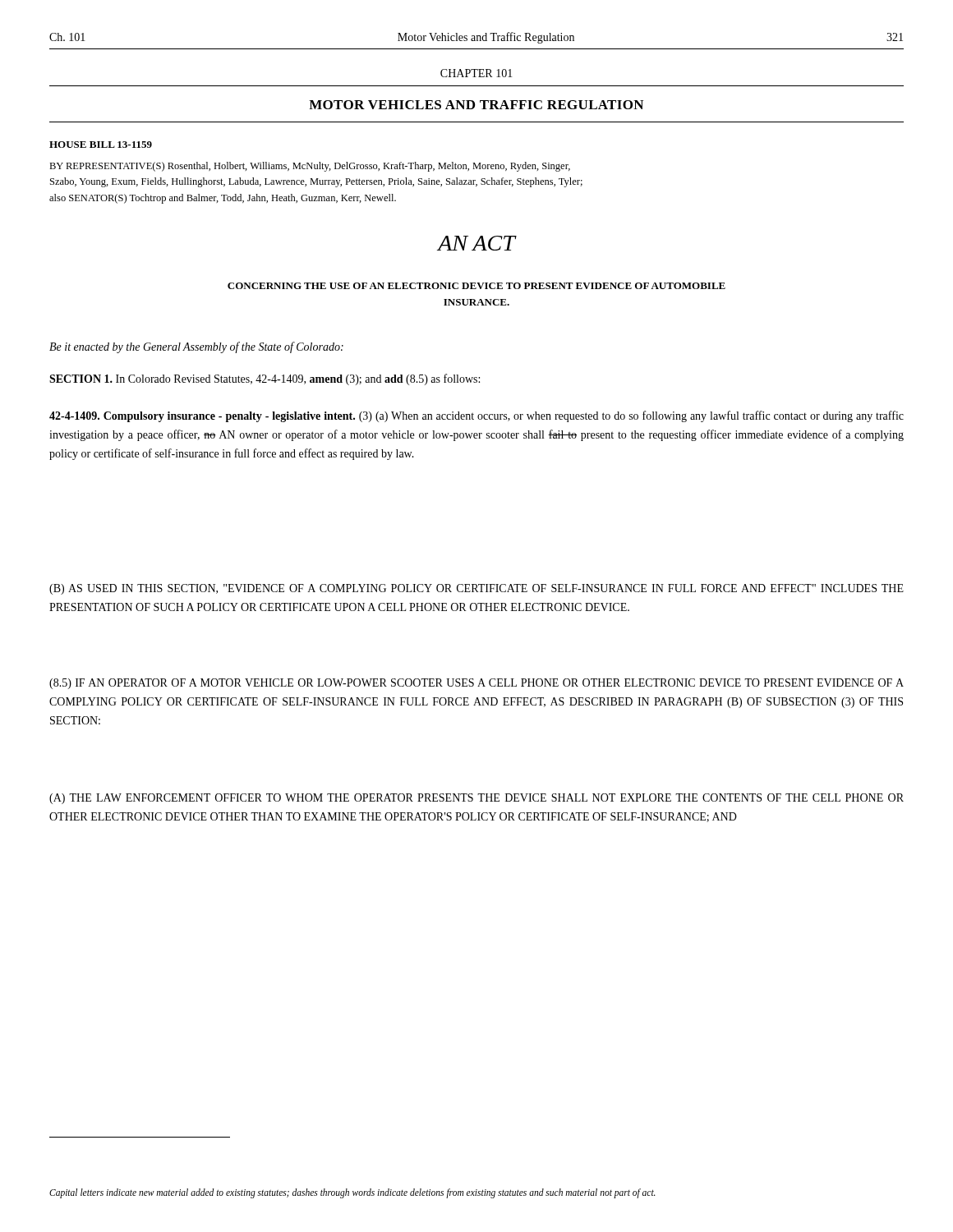Point to the passage starting "Be it enacted by the"
Image resolution: width=953 pixels, height=1232 pixels.
[x=197, y=347]
